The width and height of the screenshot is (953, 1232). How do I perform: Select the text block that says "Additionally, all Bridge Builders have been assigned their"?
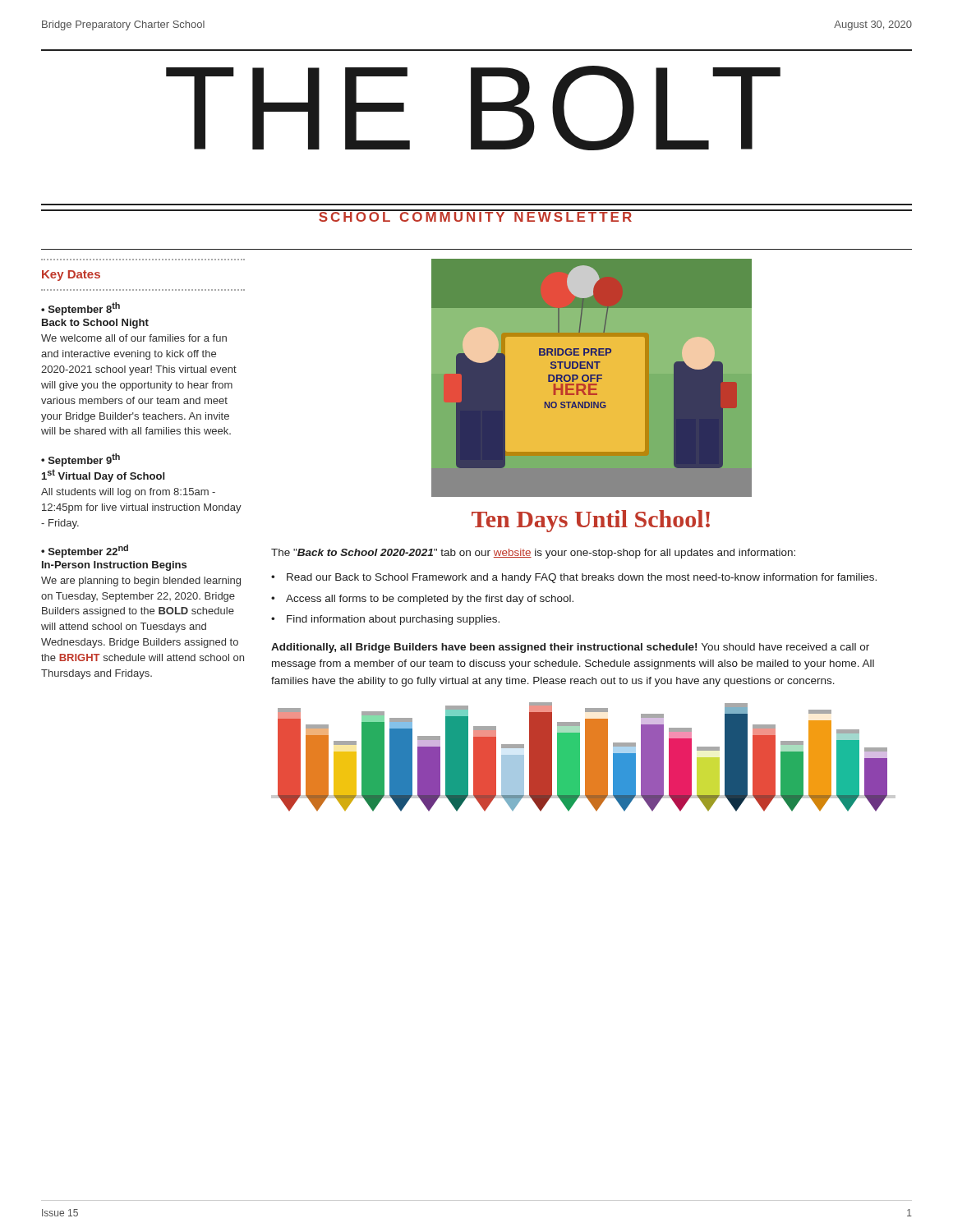[573, 663]
